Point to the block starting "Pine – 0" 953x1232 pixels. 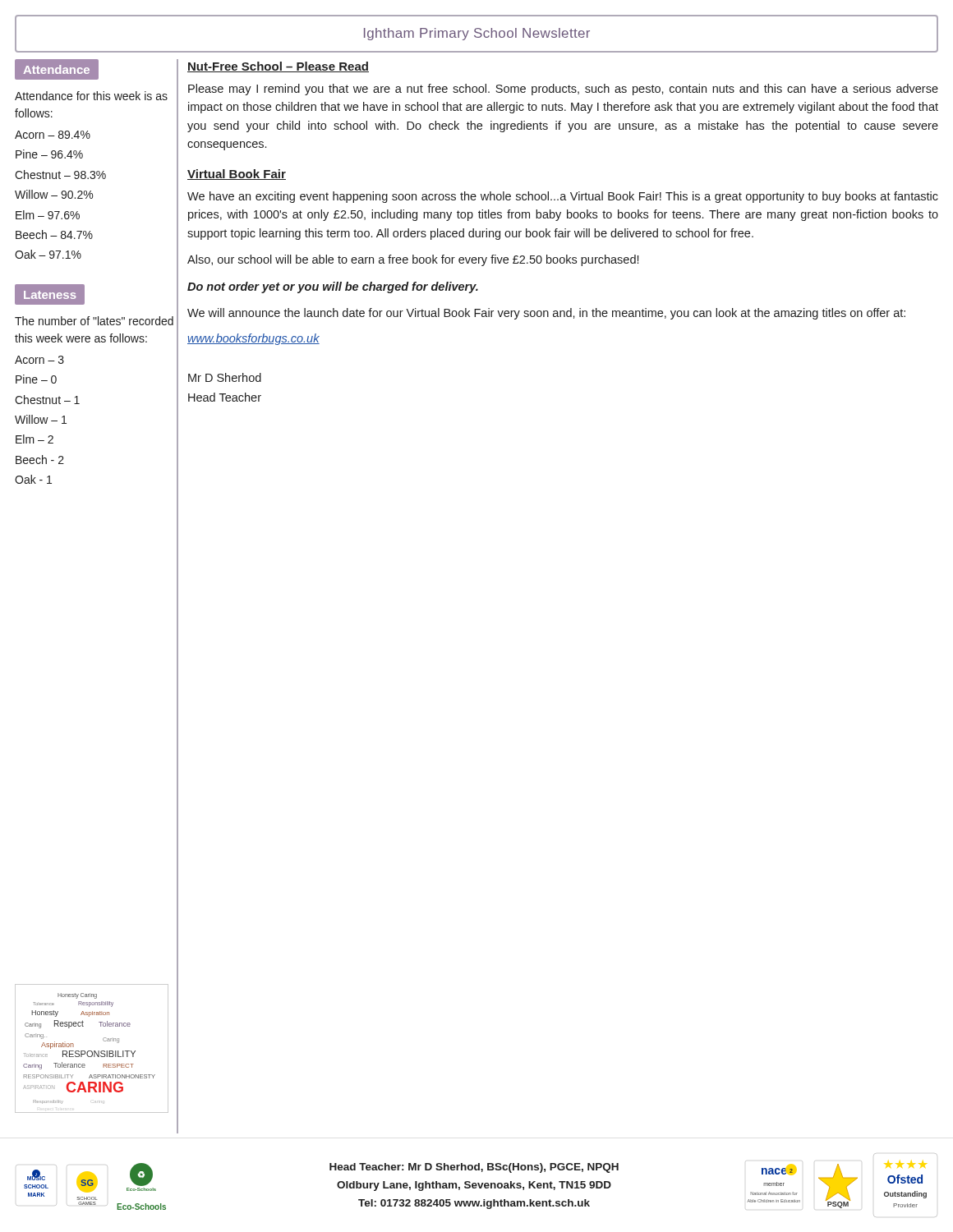click(x=36, y=380)
